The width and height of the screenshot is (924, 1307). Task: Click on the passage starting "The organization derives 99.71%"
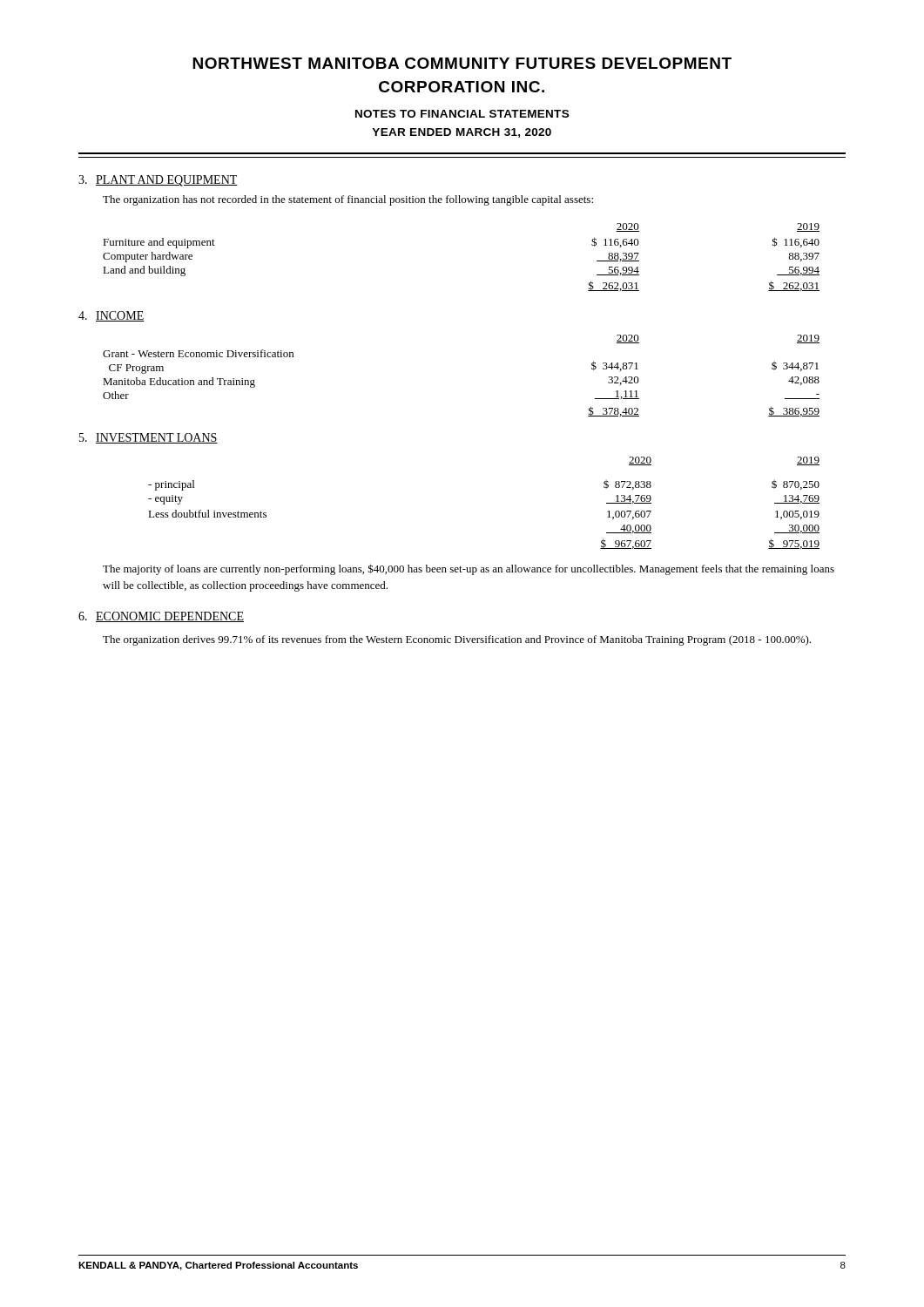point(457,639)
